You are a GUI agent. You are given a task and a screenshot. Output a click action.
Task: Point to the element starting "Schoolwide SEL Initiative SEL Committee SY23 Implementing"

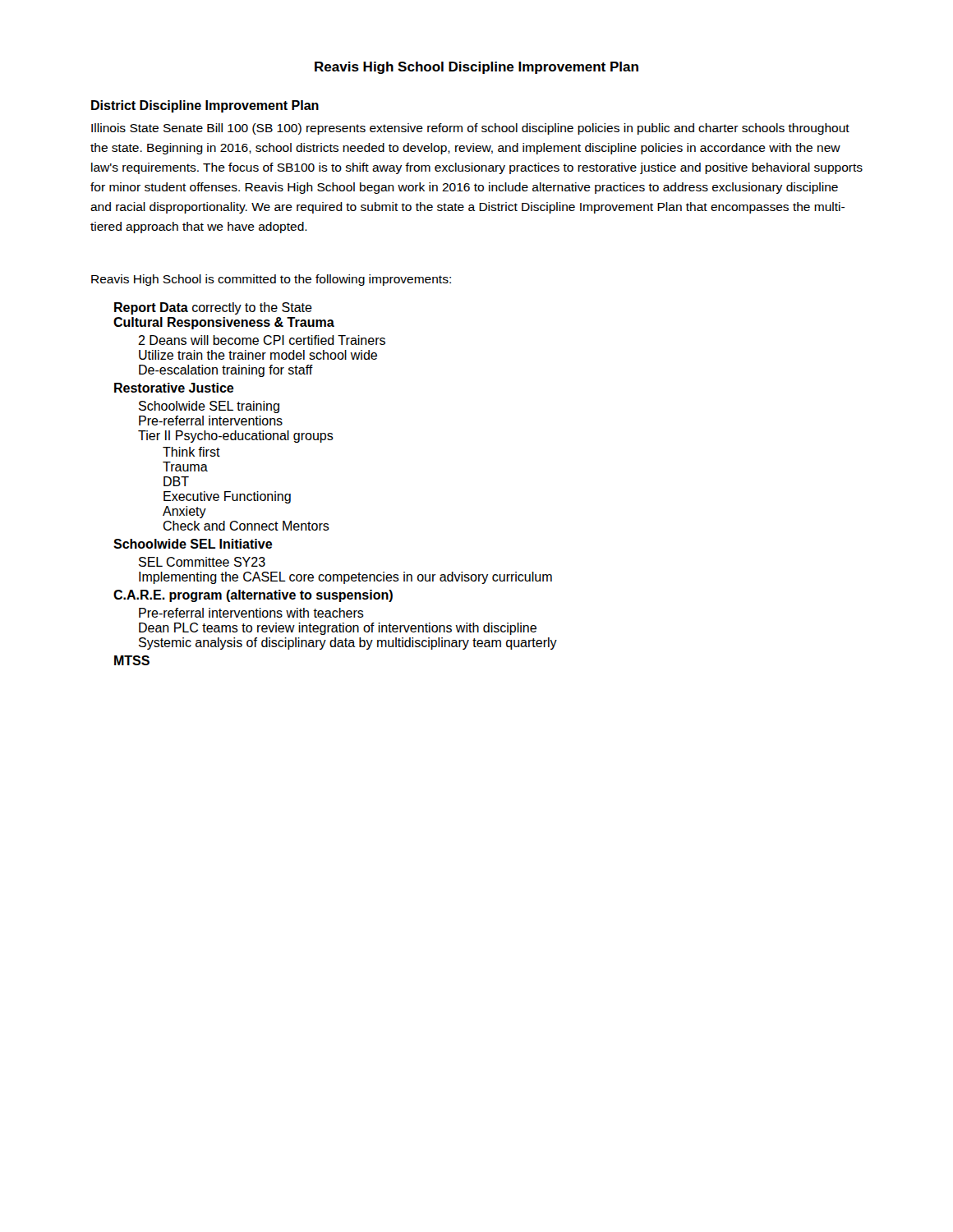pos(193,544)
